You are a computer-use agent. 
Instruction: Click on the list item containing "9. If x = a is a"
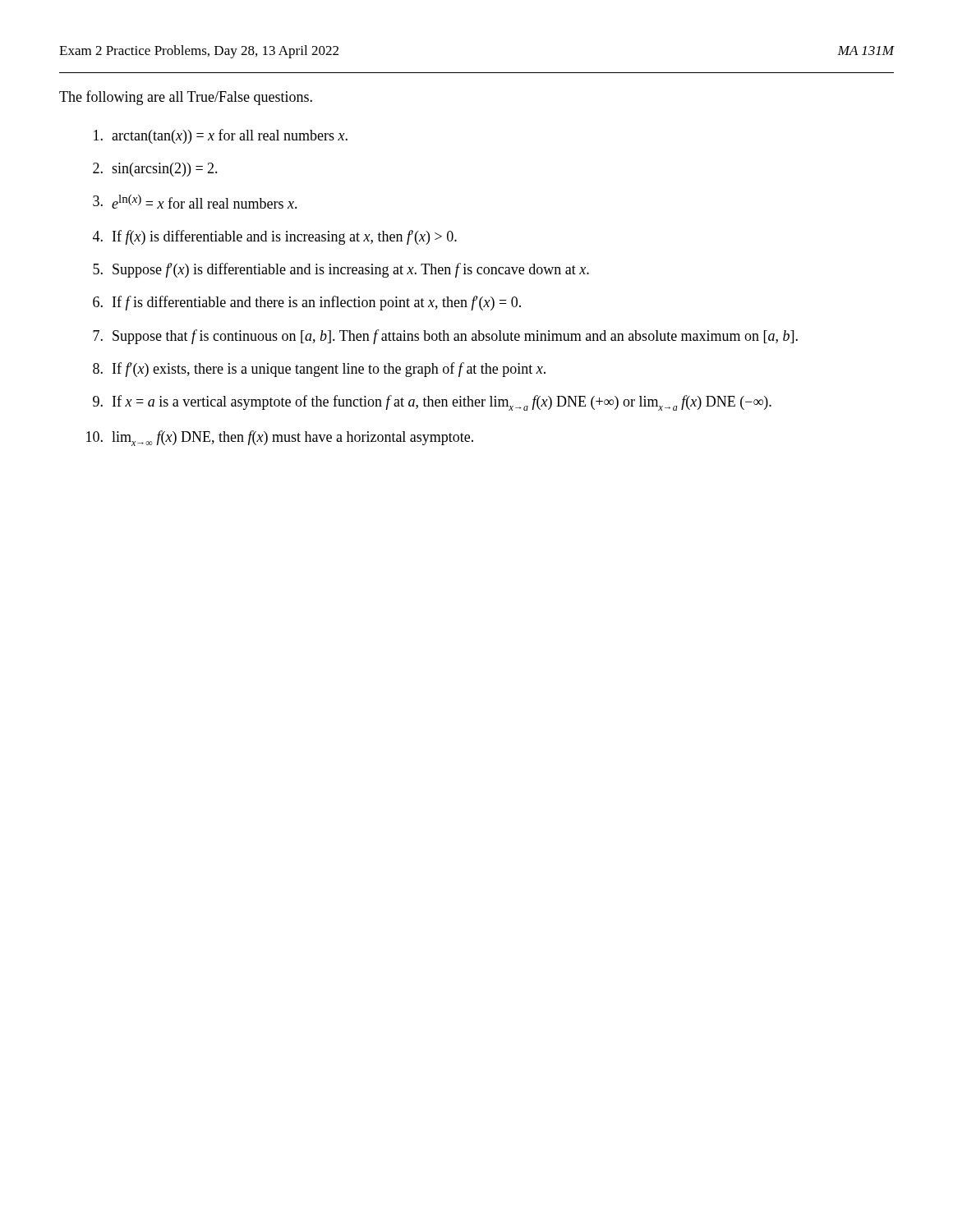476,403
